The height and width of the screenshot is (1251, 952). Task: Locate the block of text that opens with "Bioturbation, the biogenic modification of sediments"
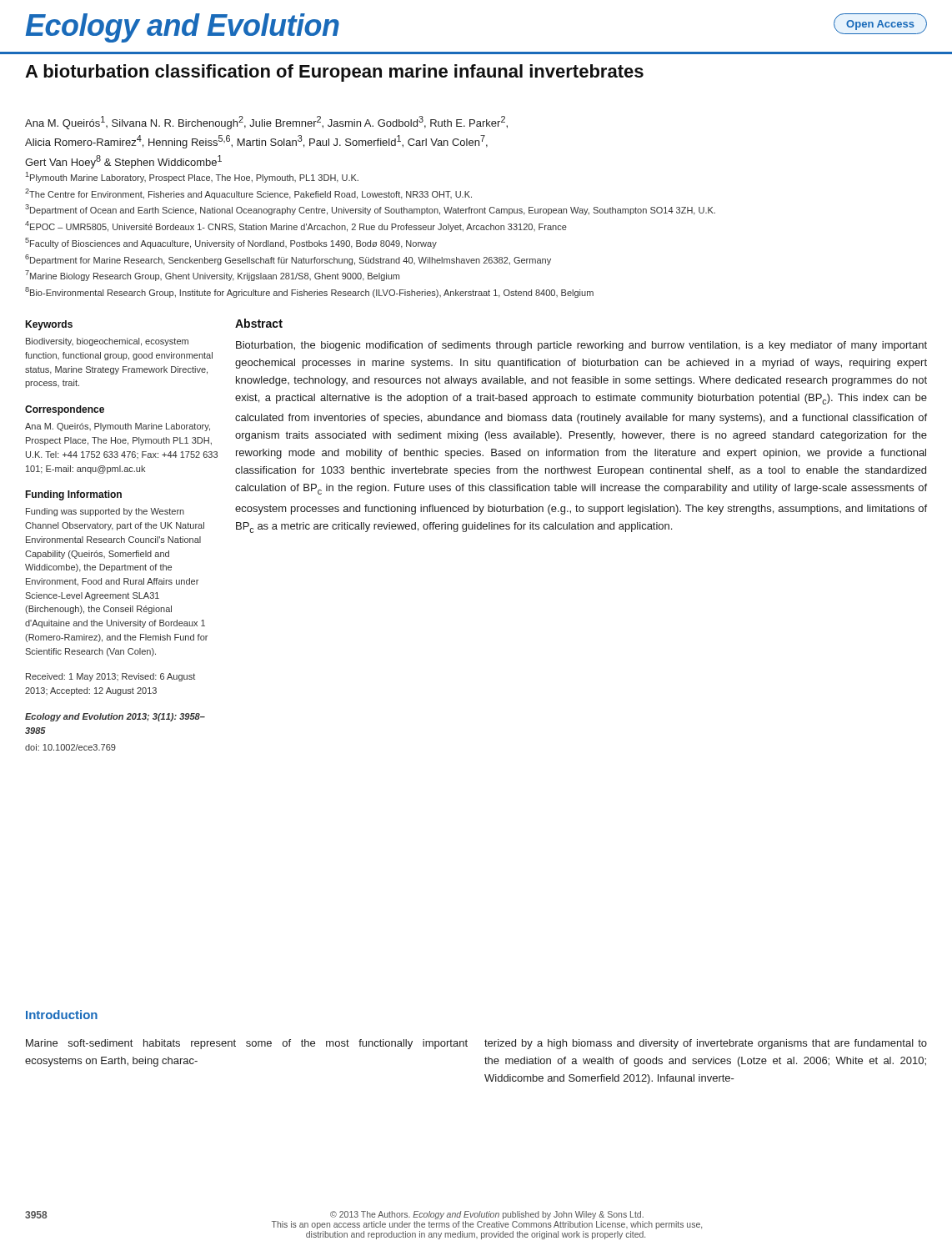click(x=581, y=436)
